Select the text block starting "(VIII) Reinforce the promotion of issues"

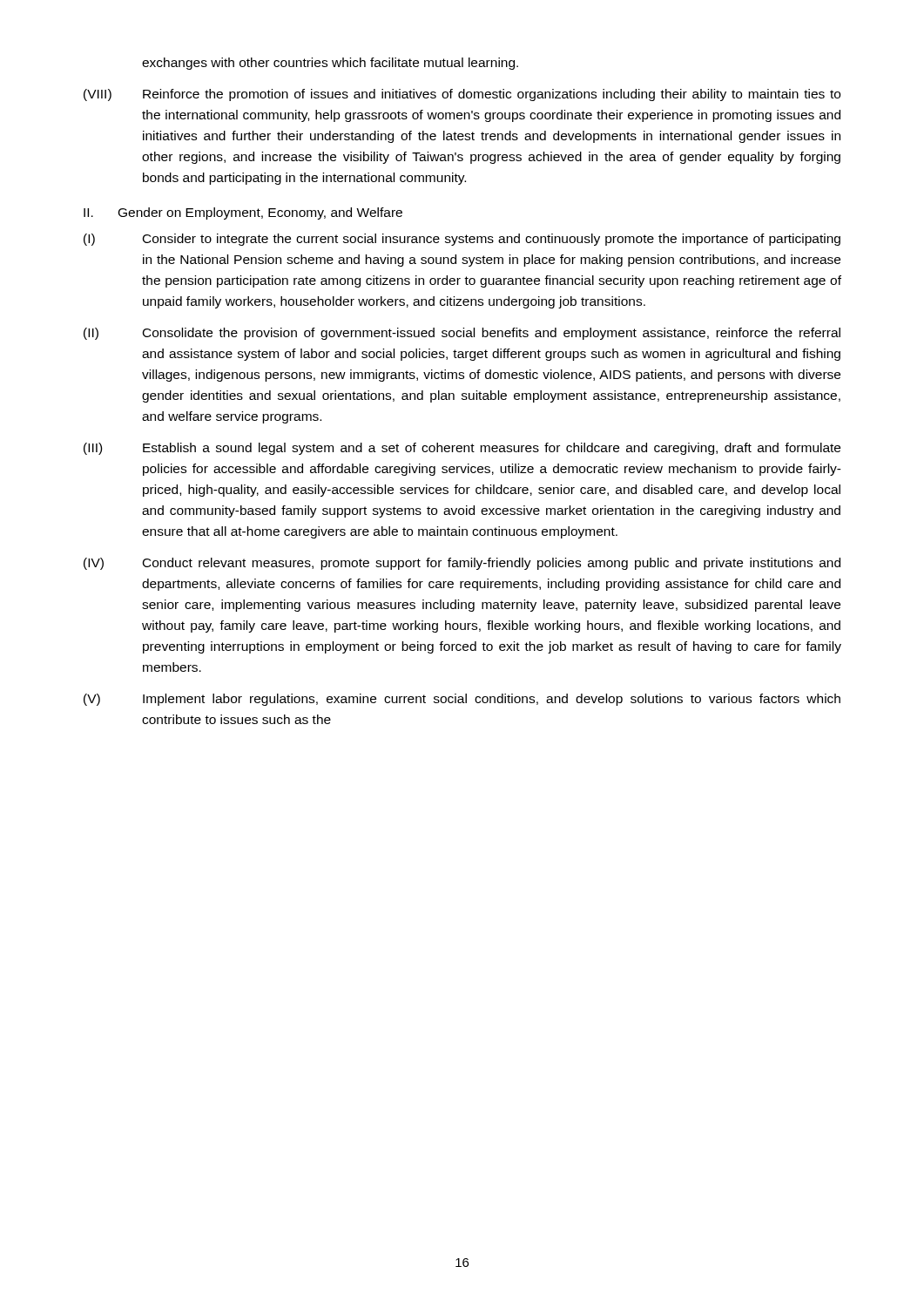coord(462,136)
